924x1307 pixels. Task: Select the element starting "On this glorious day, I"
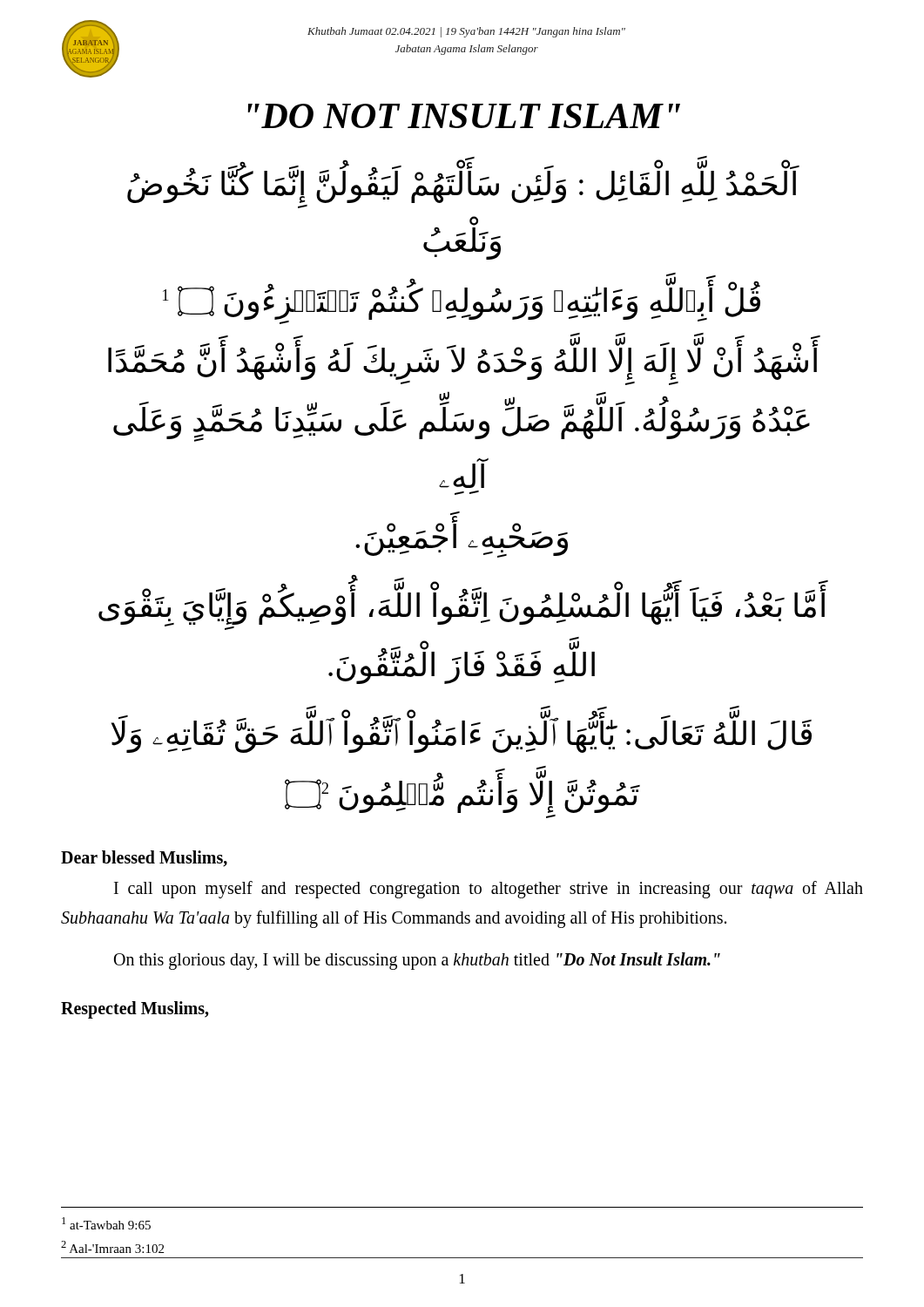[x=417, y=959]
